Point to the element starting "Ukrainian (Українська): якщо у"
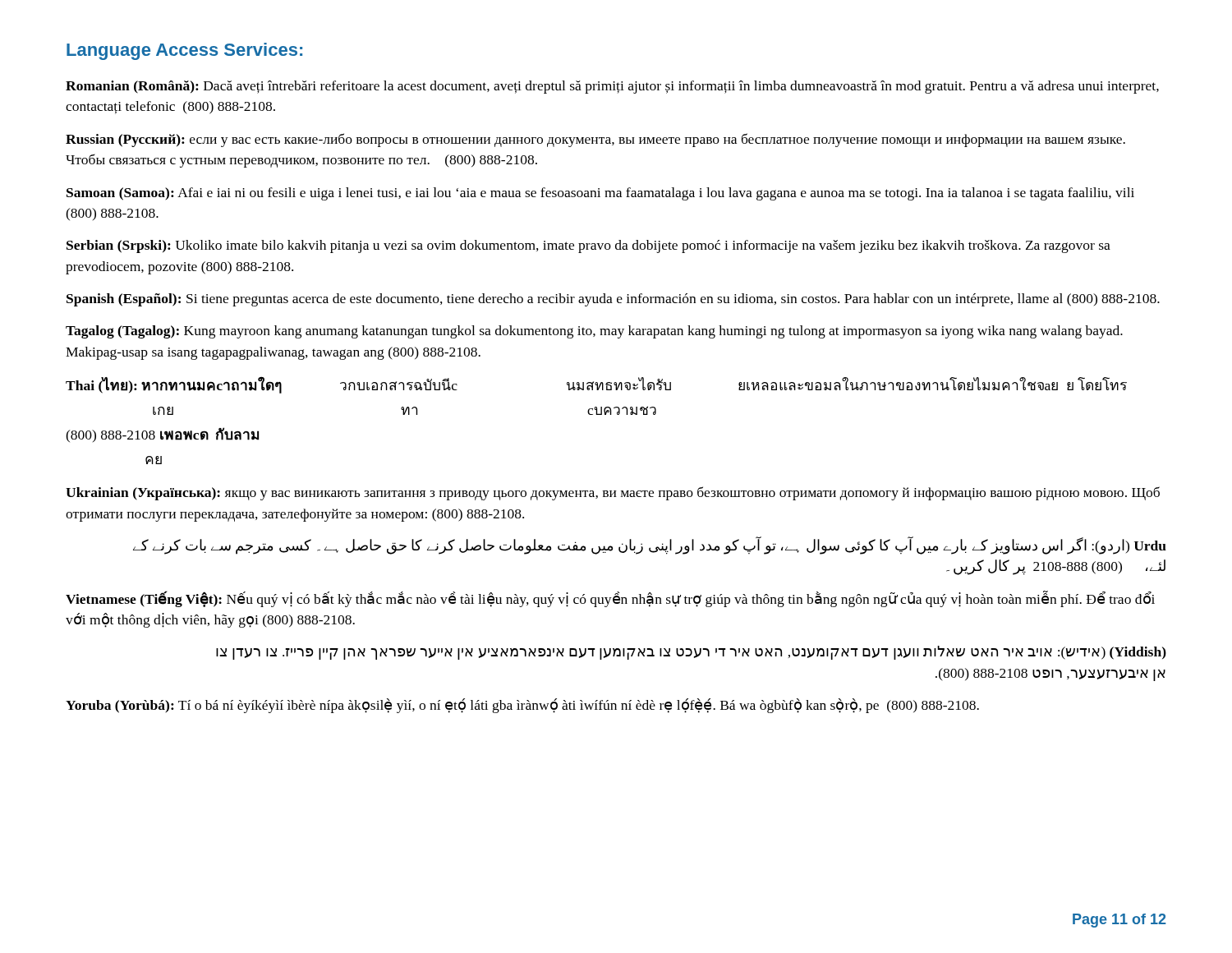 tap(613, 503)
